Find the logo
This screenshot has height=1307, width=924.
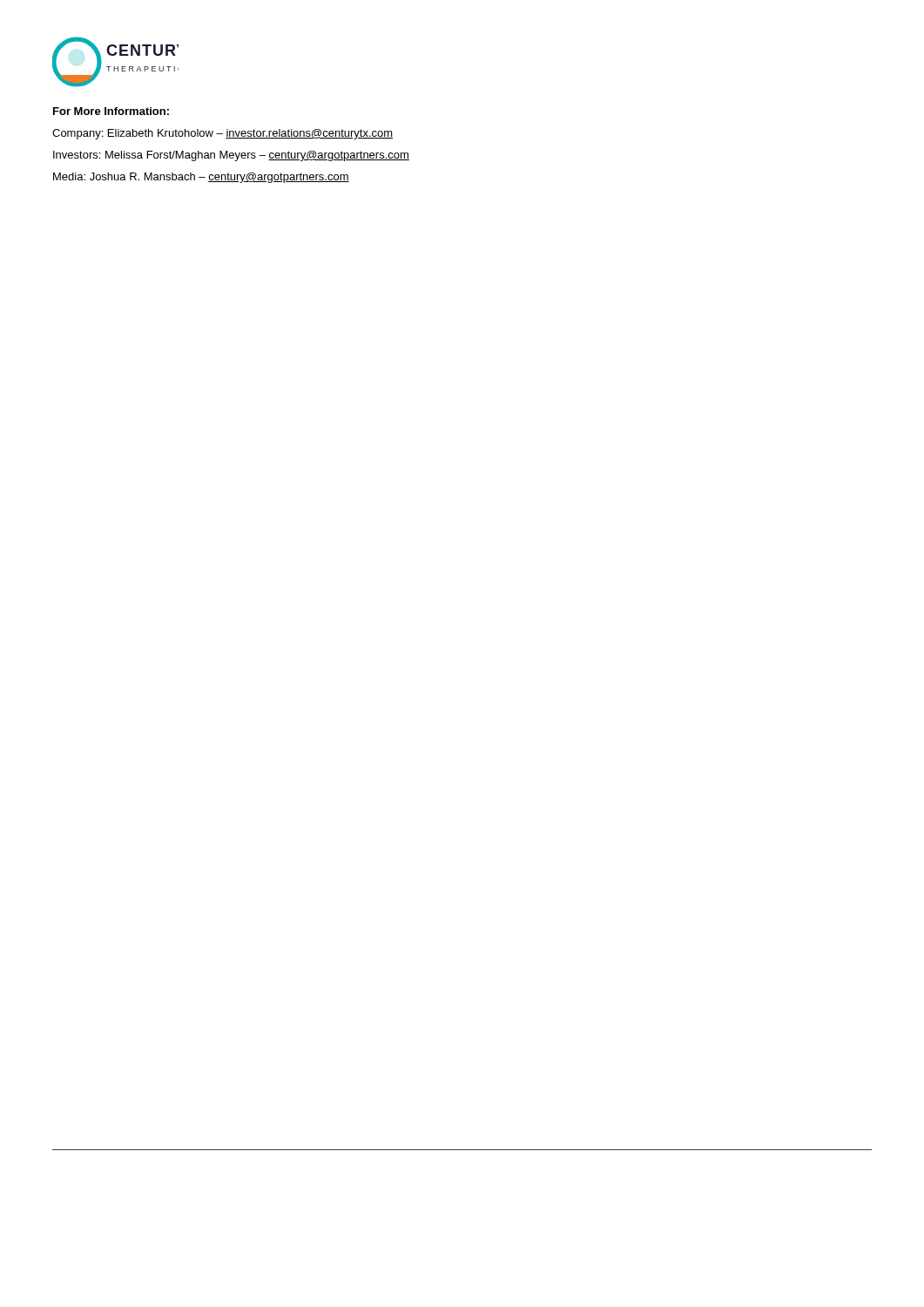115,62
